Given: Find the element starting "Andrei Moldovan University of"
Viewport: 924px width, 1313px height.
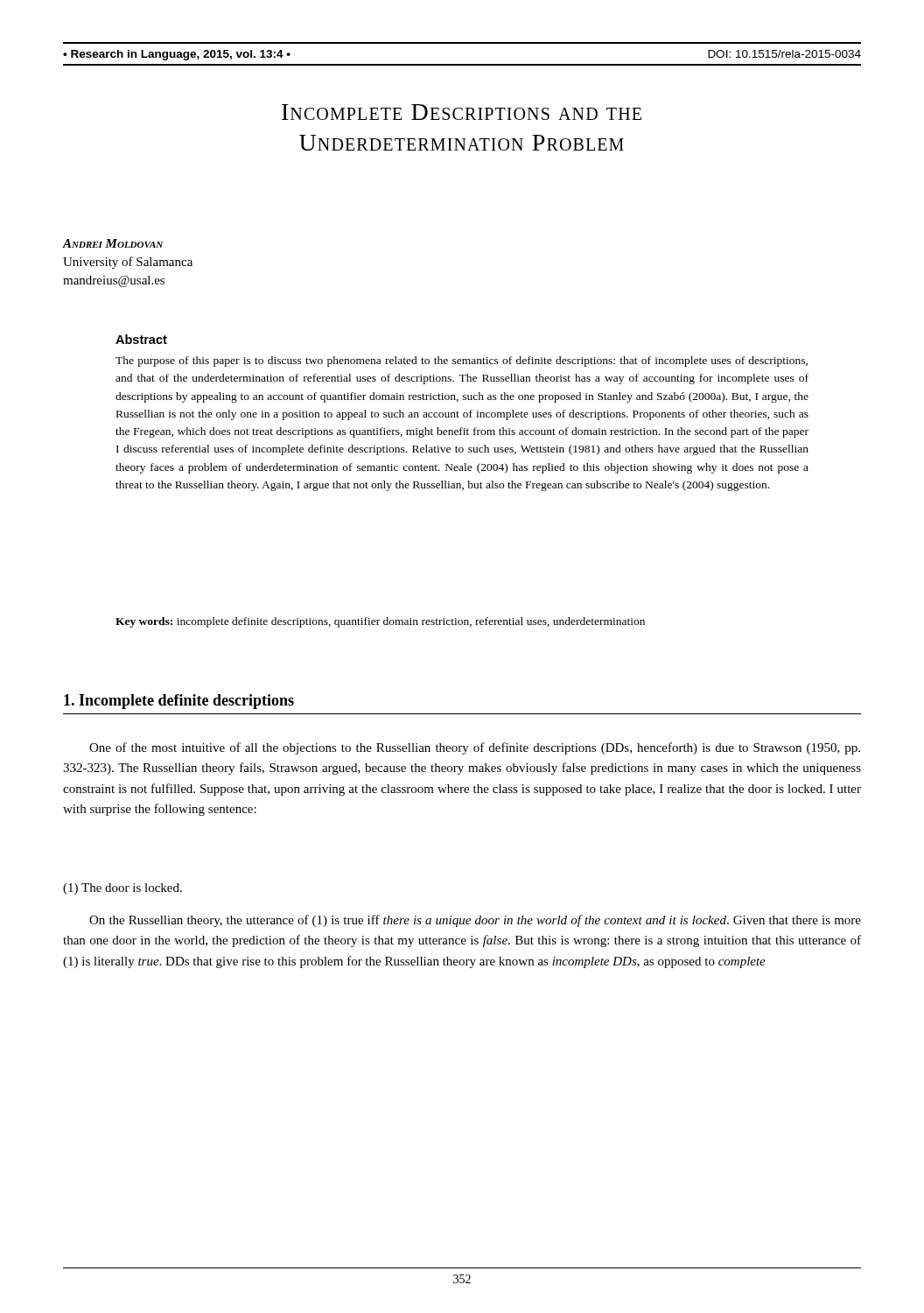Looking at the screenshot, I should click(x=128, y=263).
